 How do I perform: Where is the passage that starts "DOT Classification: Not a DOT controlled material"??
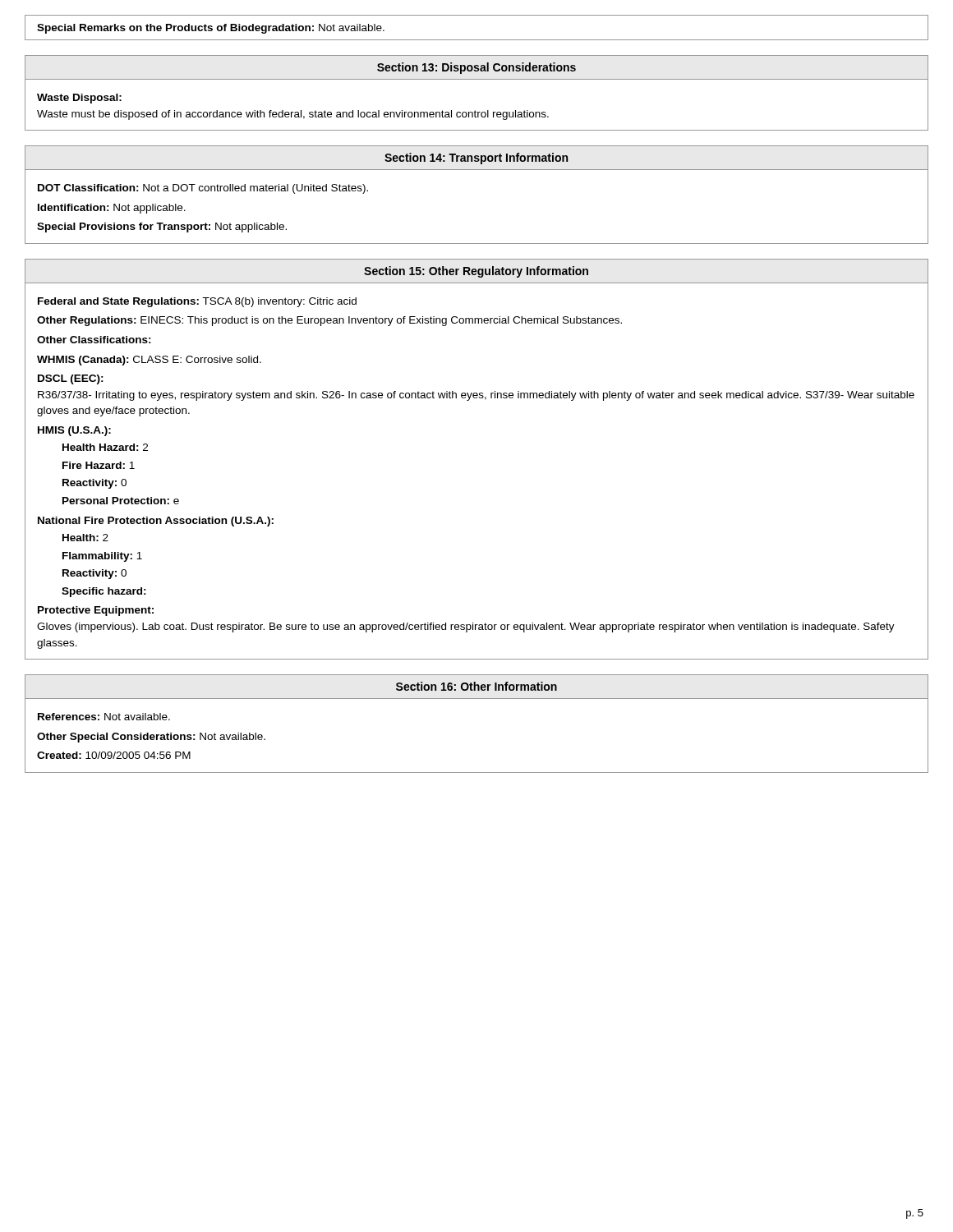203,189
